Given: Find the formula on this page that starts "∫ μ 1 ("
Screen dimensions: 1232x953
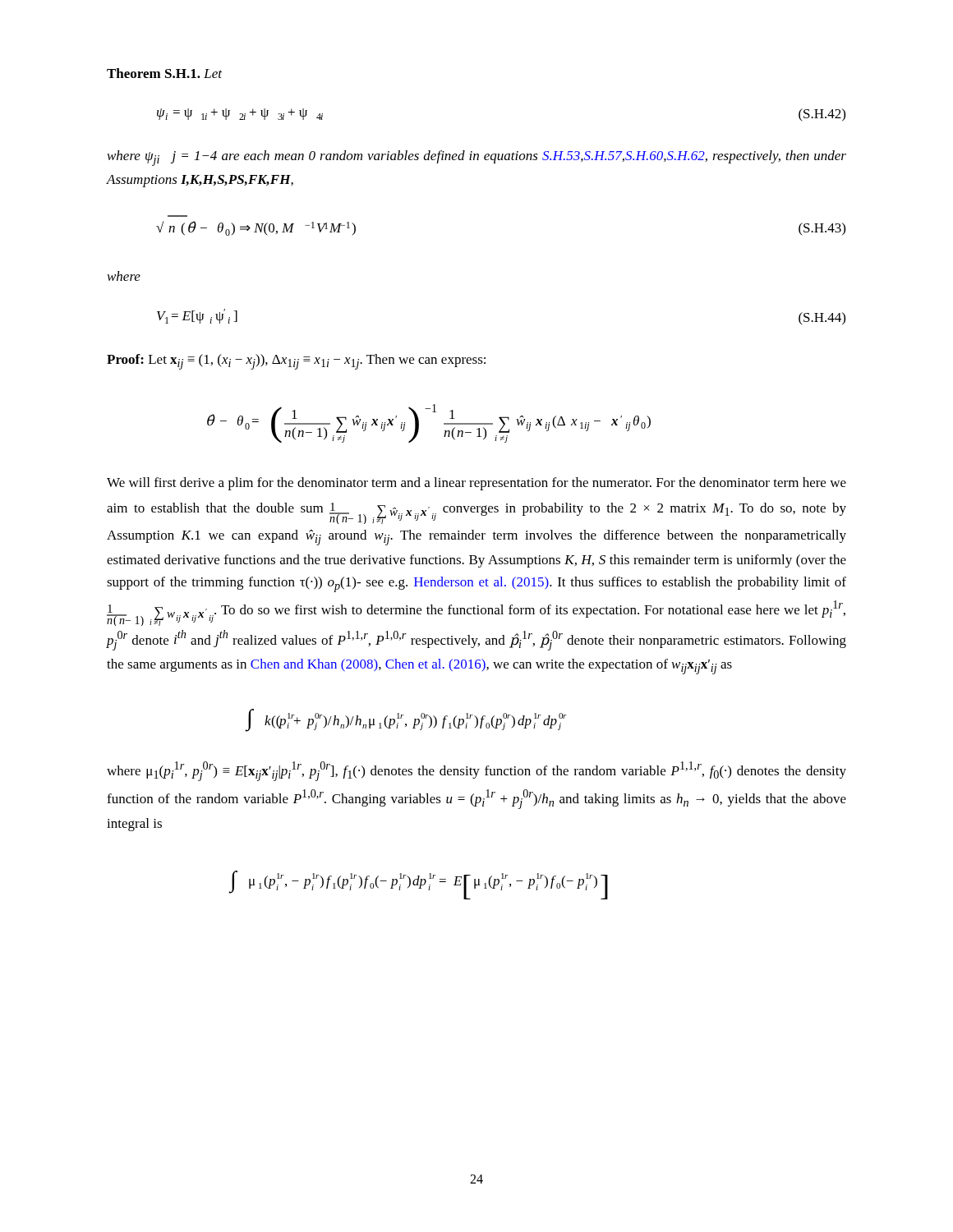Looking at the screenshot, I should [476, 880].
